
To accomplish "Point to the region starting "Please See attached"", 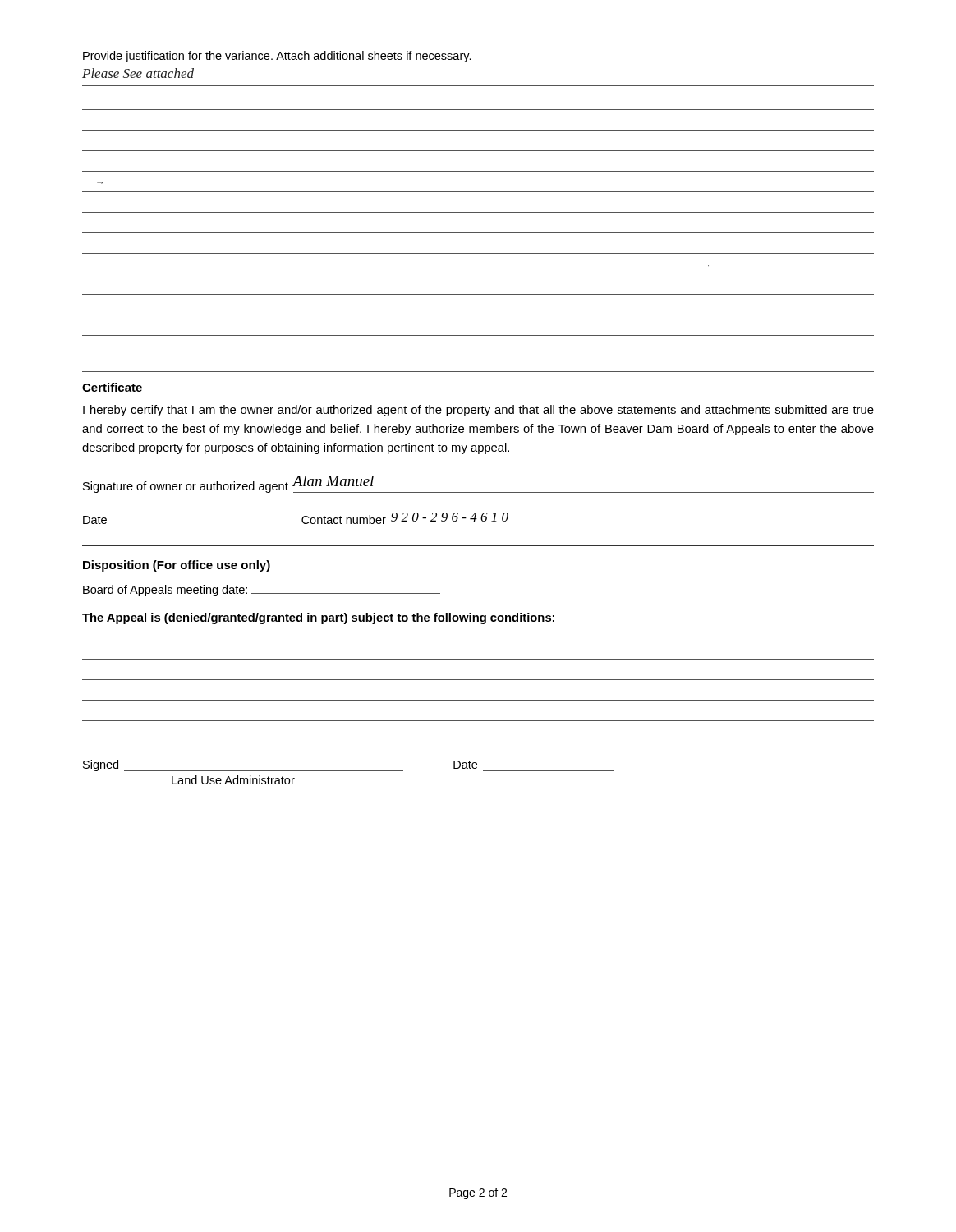I will pos(478,76).
